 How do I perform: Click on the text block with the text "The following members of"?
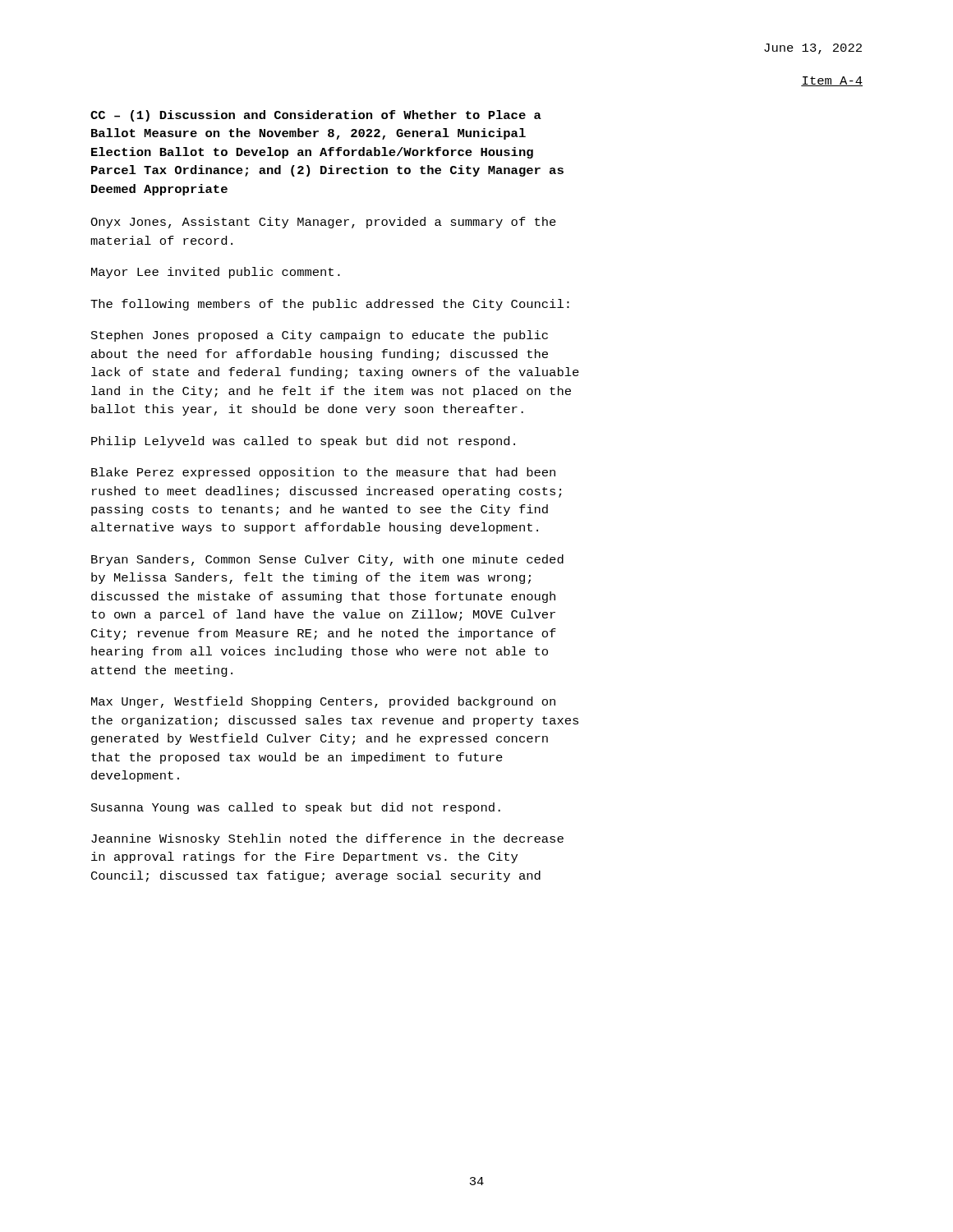[x=331, y=305]
